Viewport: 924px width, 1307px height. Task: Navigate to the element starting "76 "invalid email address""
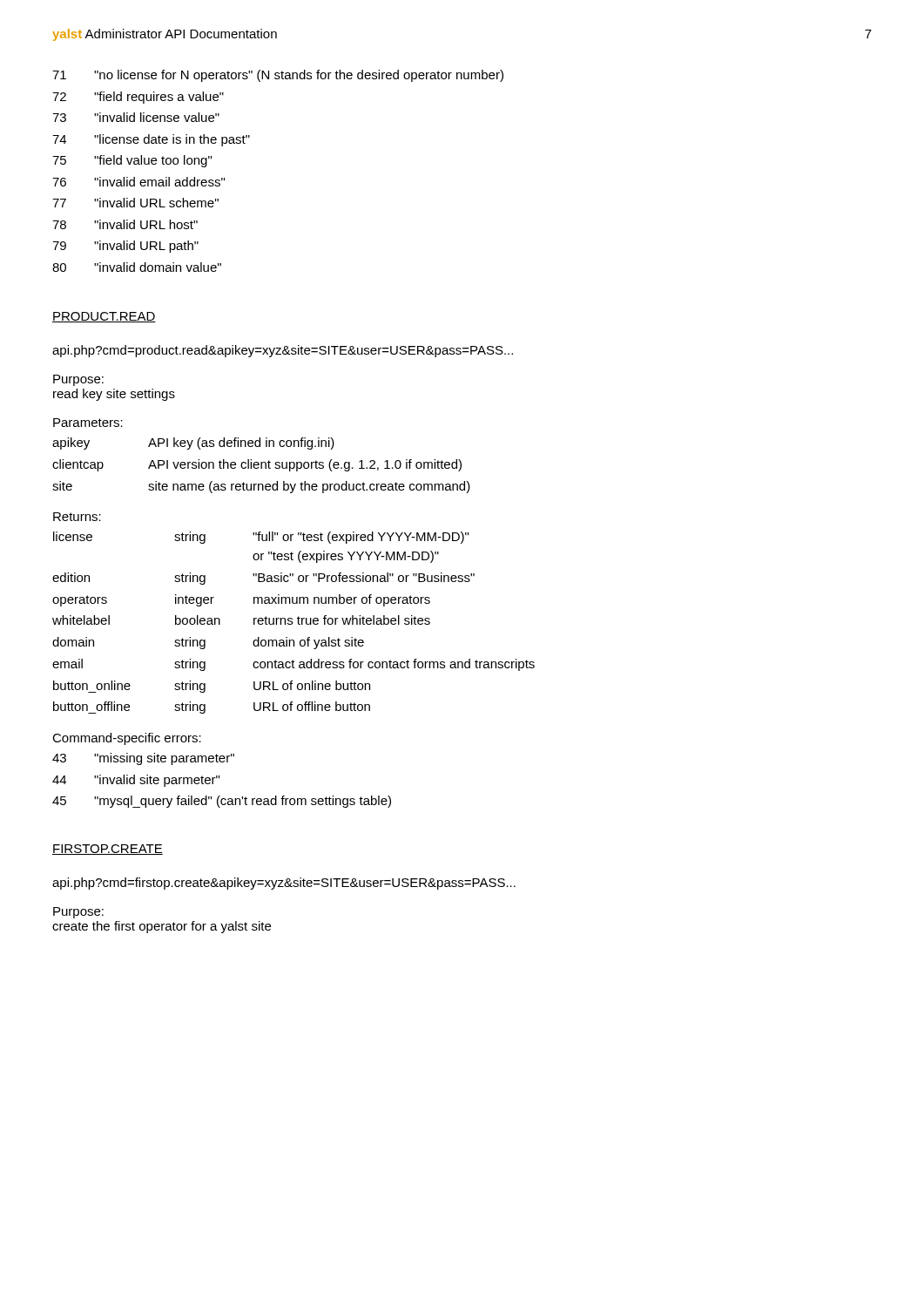click(x=138, y=182)
